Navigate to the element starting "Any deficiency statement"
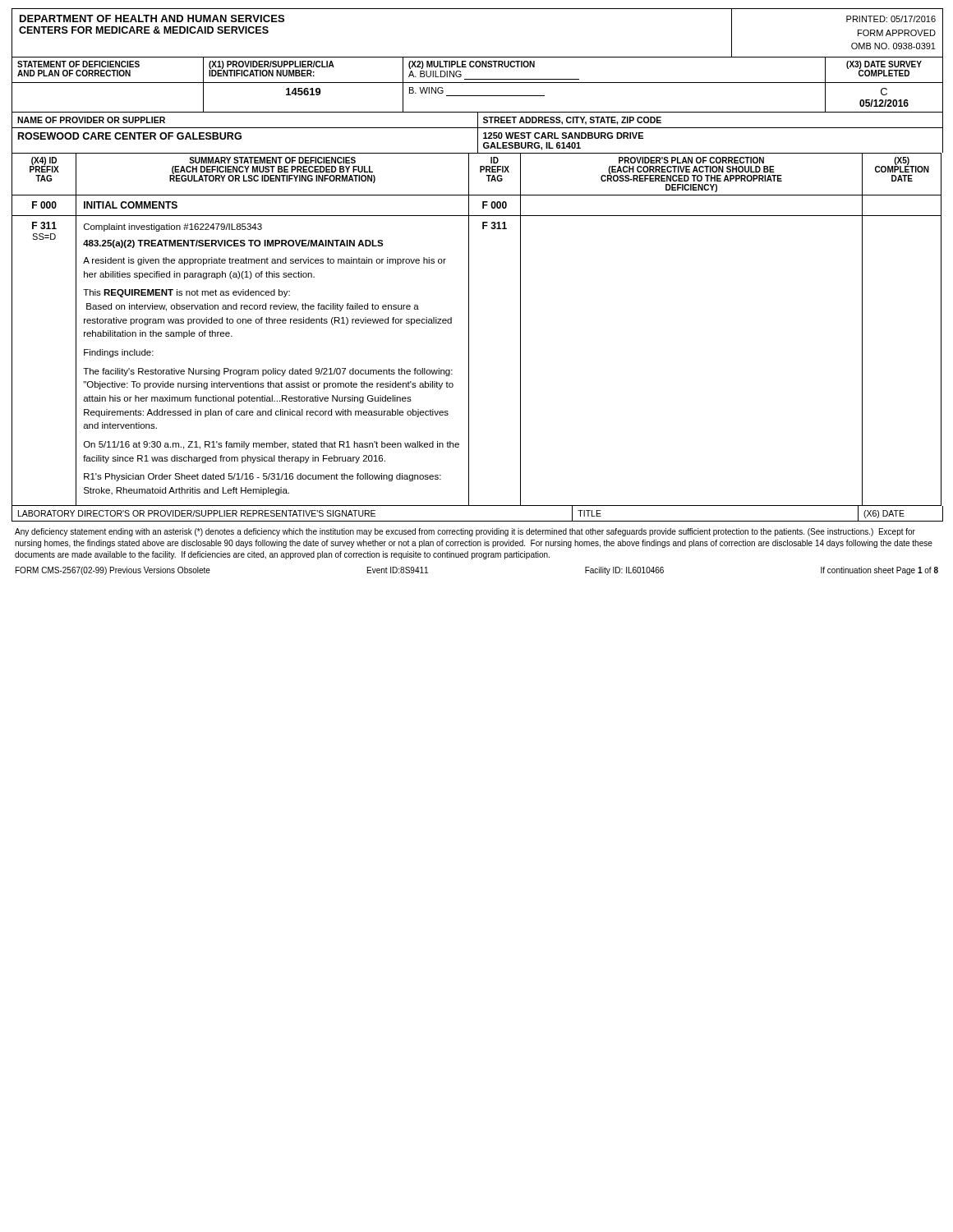This screenshot has width=953, height=1232. click(474, 543)
